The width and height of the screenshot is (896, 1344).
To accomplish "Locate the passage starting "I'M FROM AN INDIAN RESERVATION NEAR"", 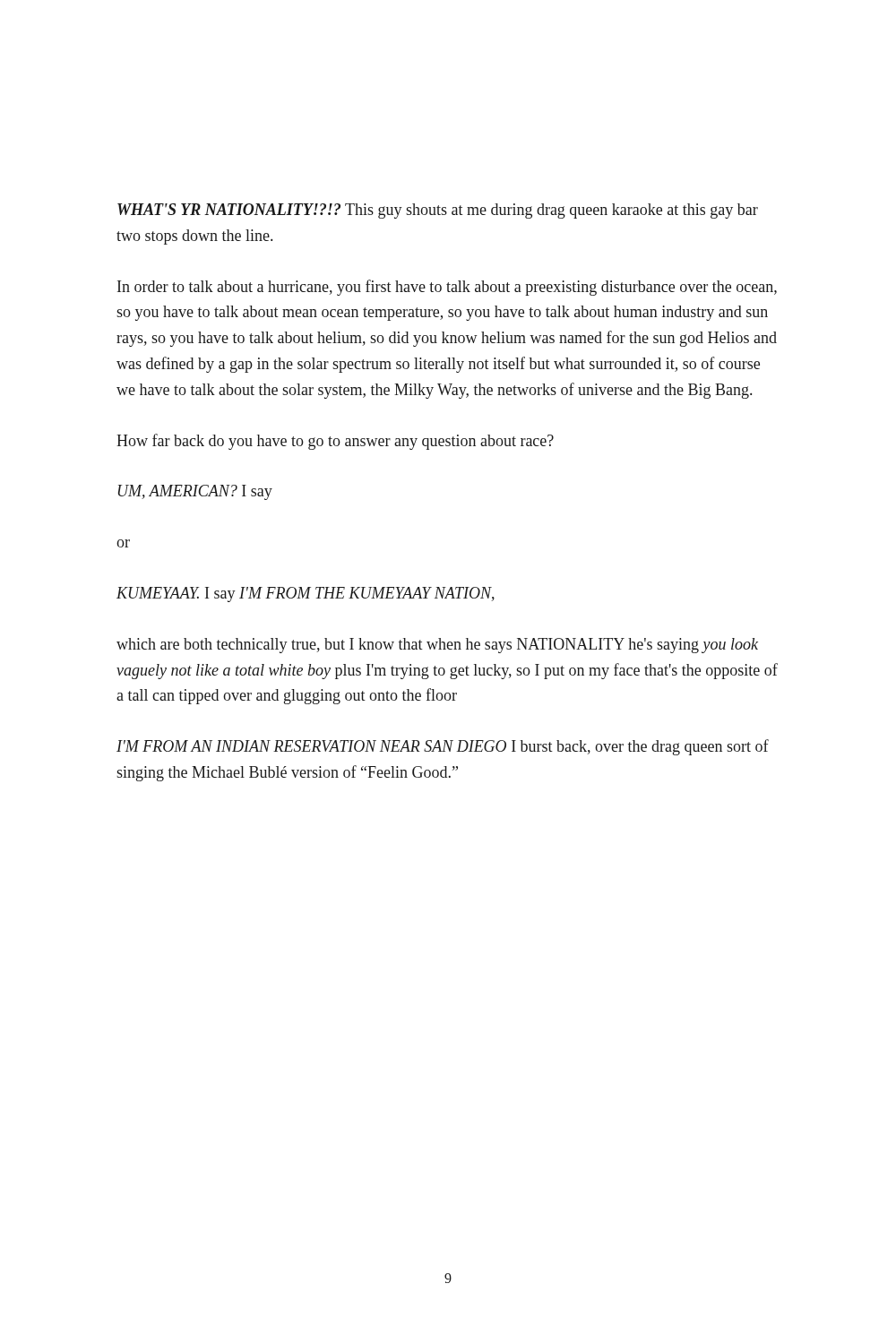I will [x=442, y=759].
